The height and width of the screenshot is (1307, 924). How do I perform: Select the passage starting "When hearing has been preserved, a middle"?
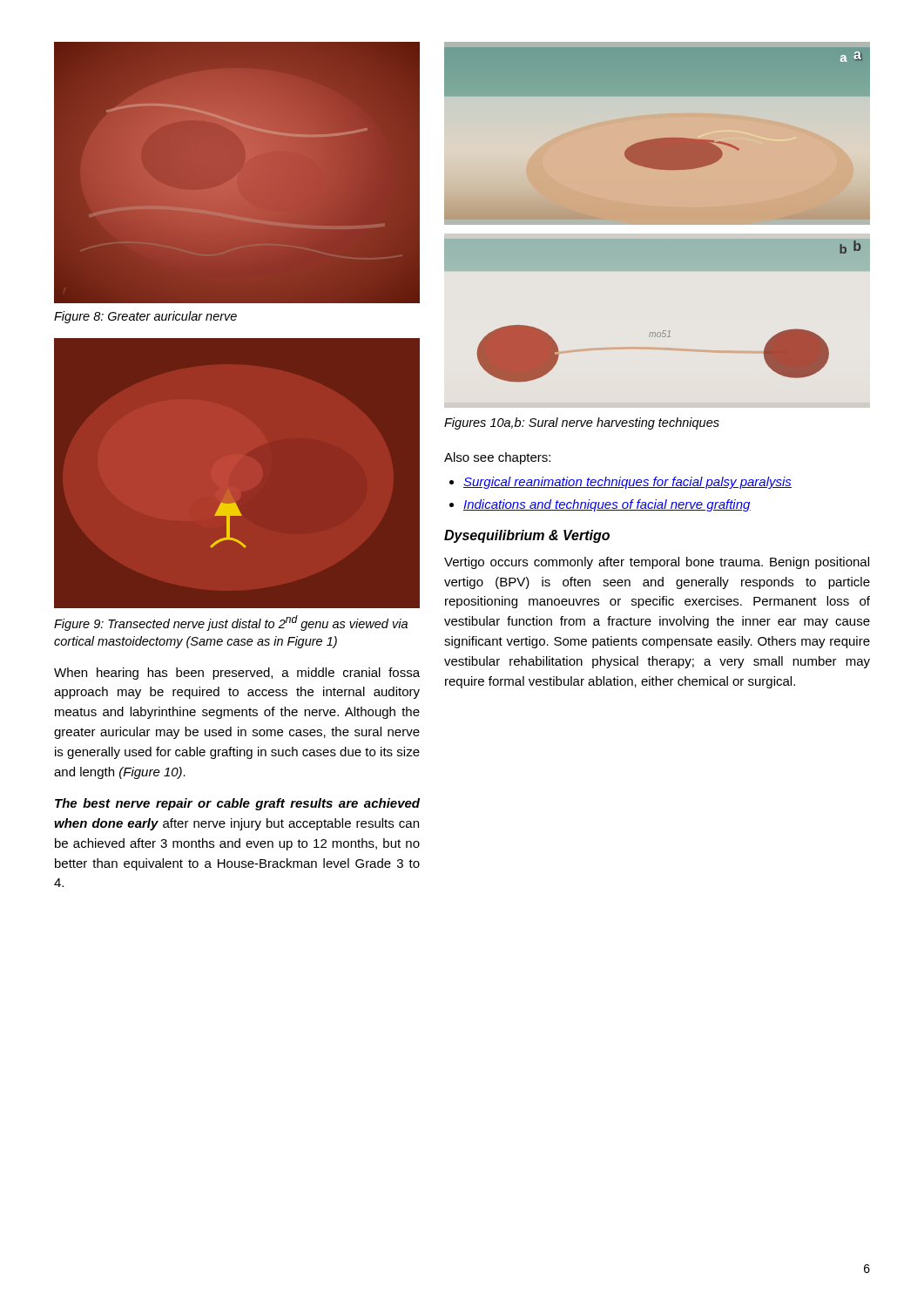tap(237, 721)
